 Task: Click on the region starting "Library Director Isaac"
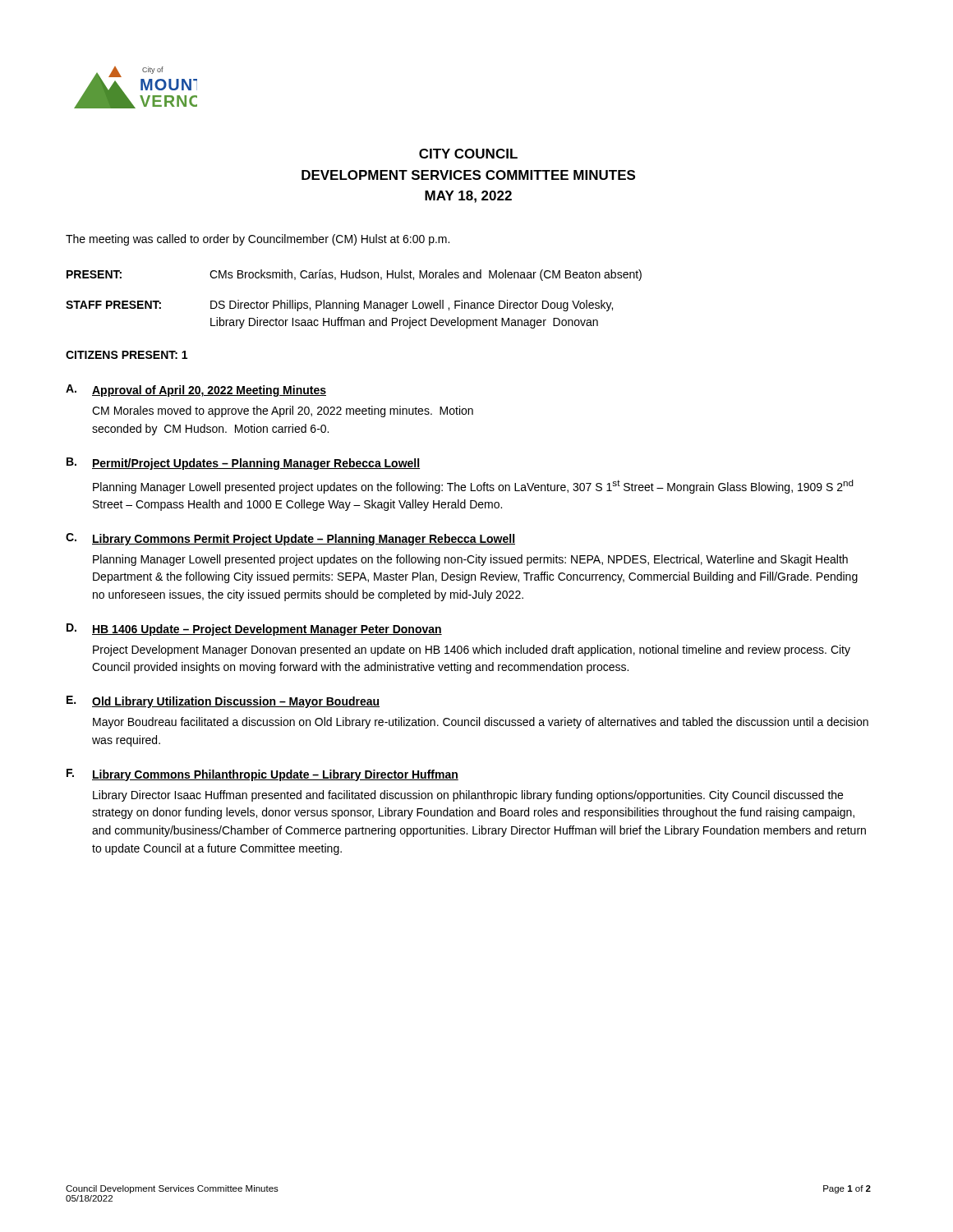point(479,821)
